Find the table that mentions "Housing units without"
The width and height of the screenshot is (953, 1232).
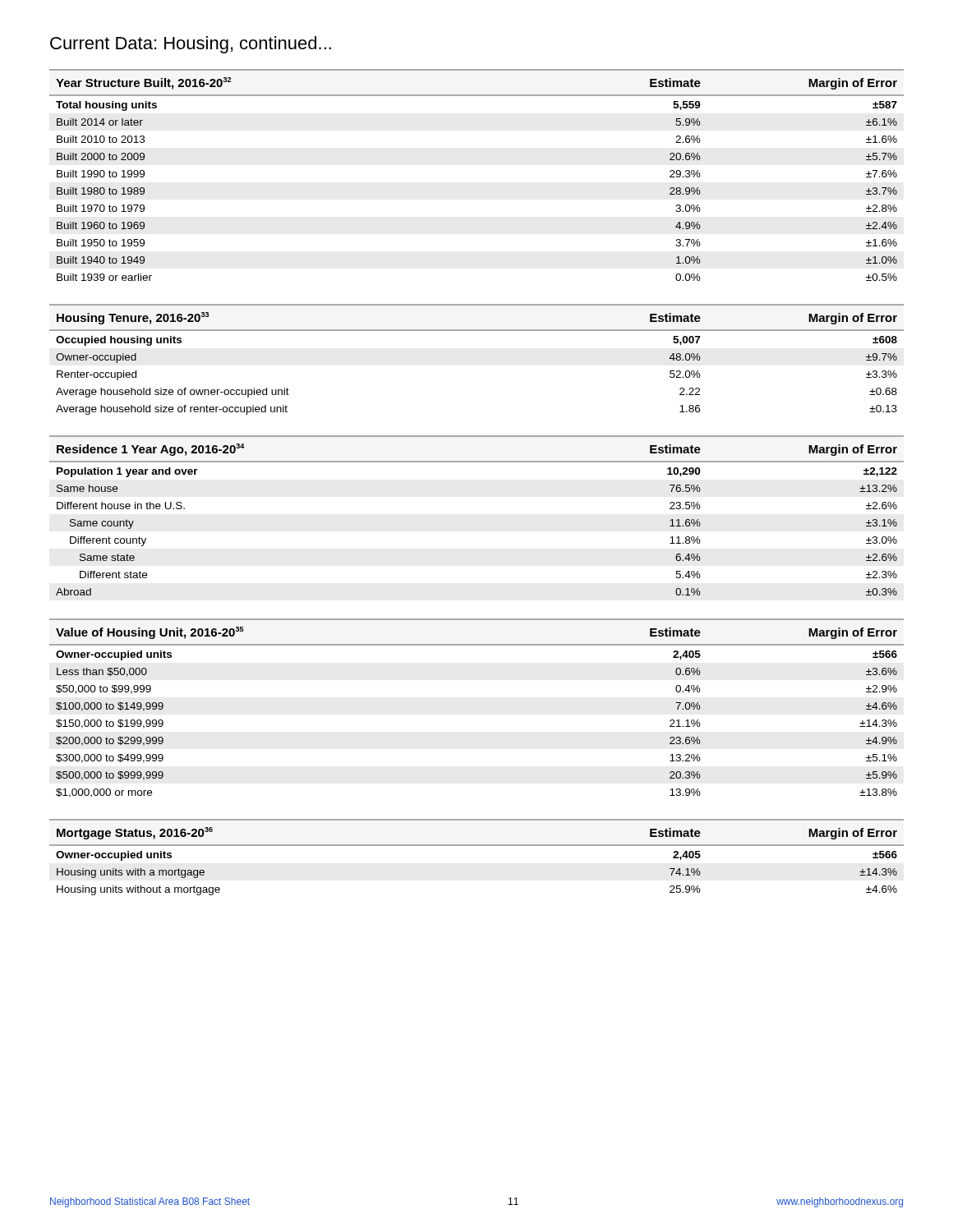[x=476, y=858]
